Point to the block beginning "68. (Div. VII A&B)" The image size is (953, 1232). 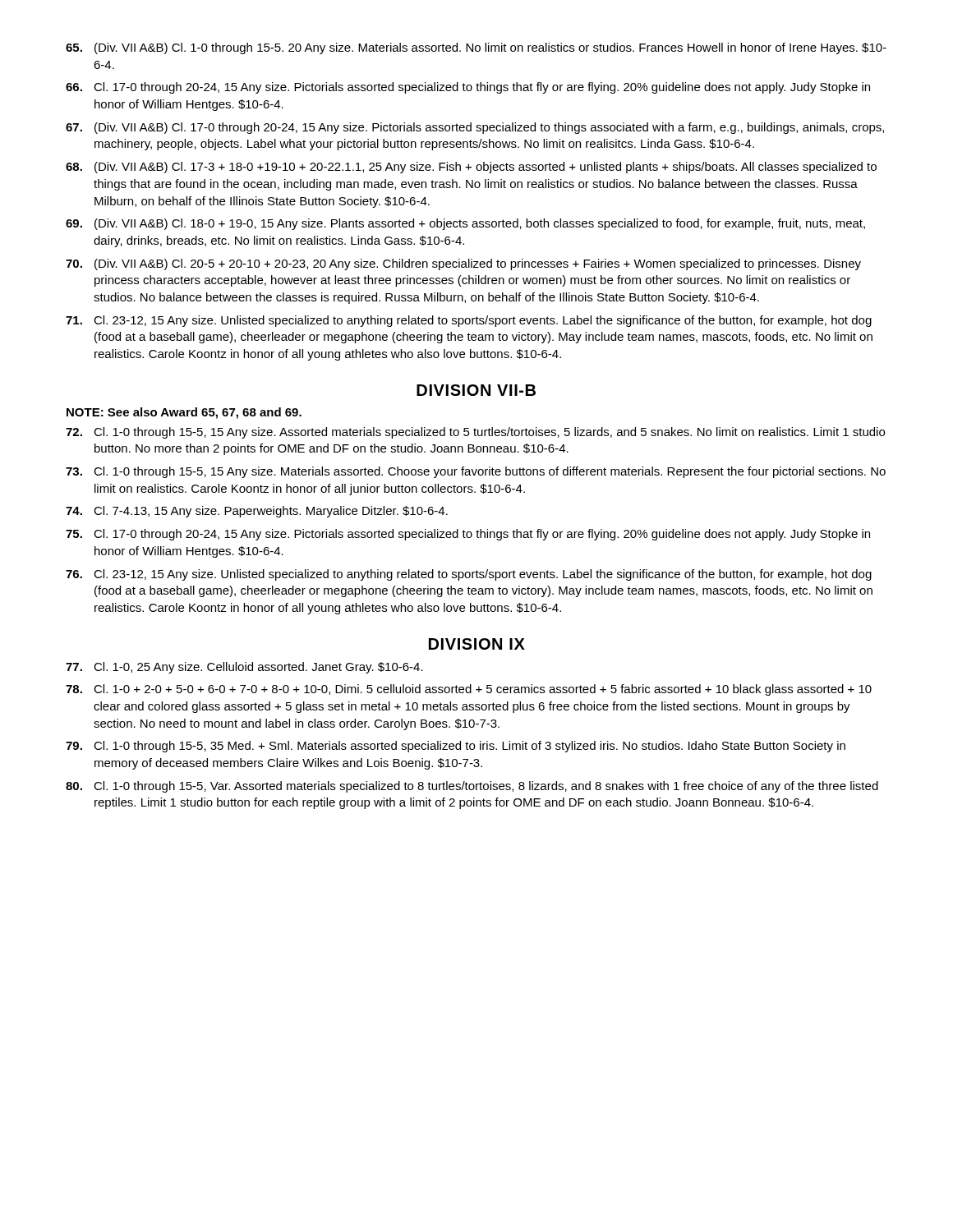click(x=476, y=184)
